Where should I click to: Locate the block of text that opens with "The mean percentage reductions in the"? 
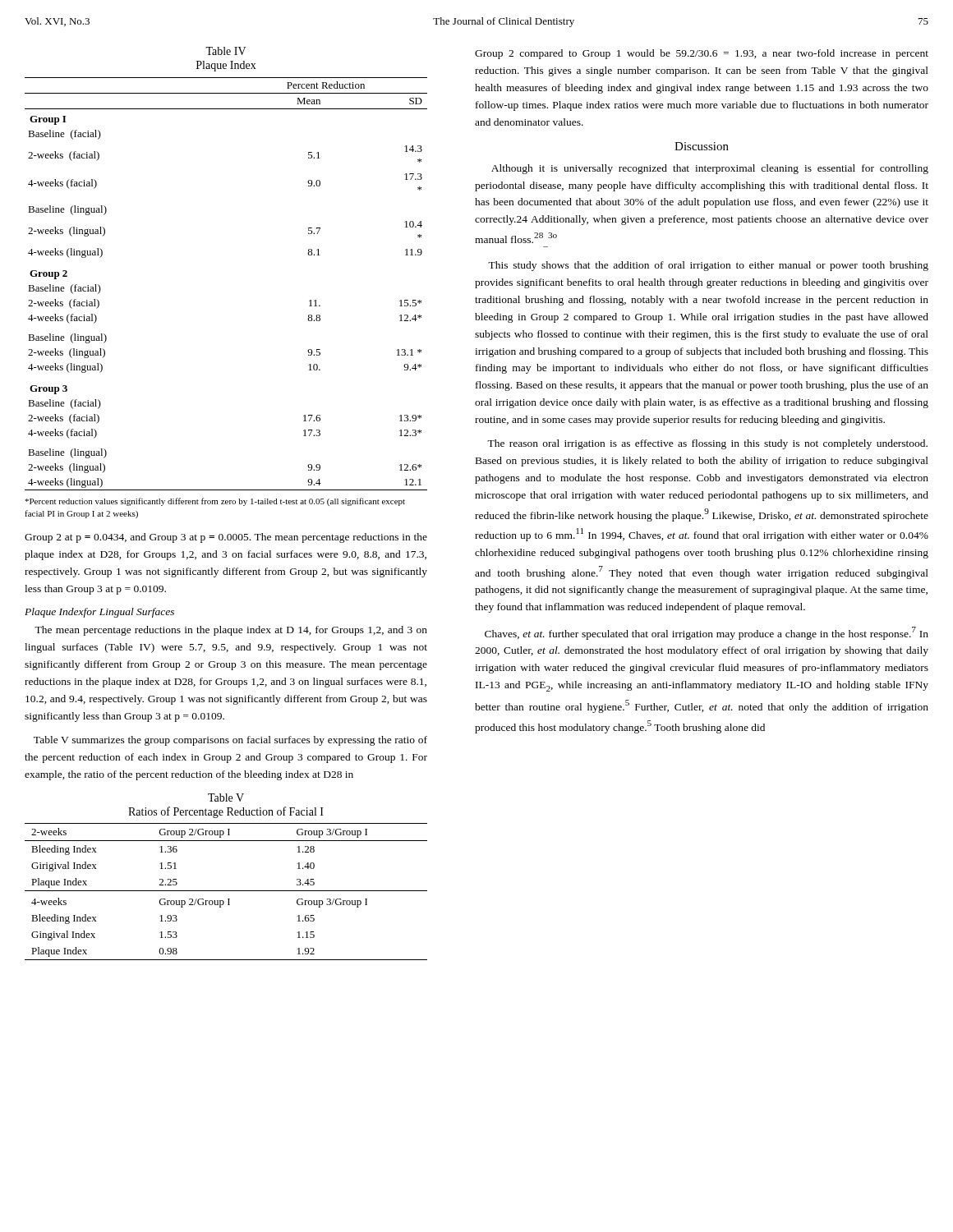pos(226,673)
